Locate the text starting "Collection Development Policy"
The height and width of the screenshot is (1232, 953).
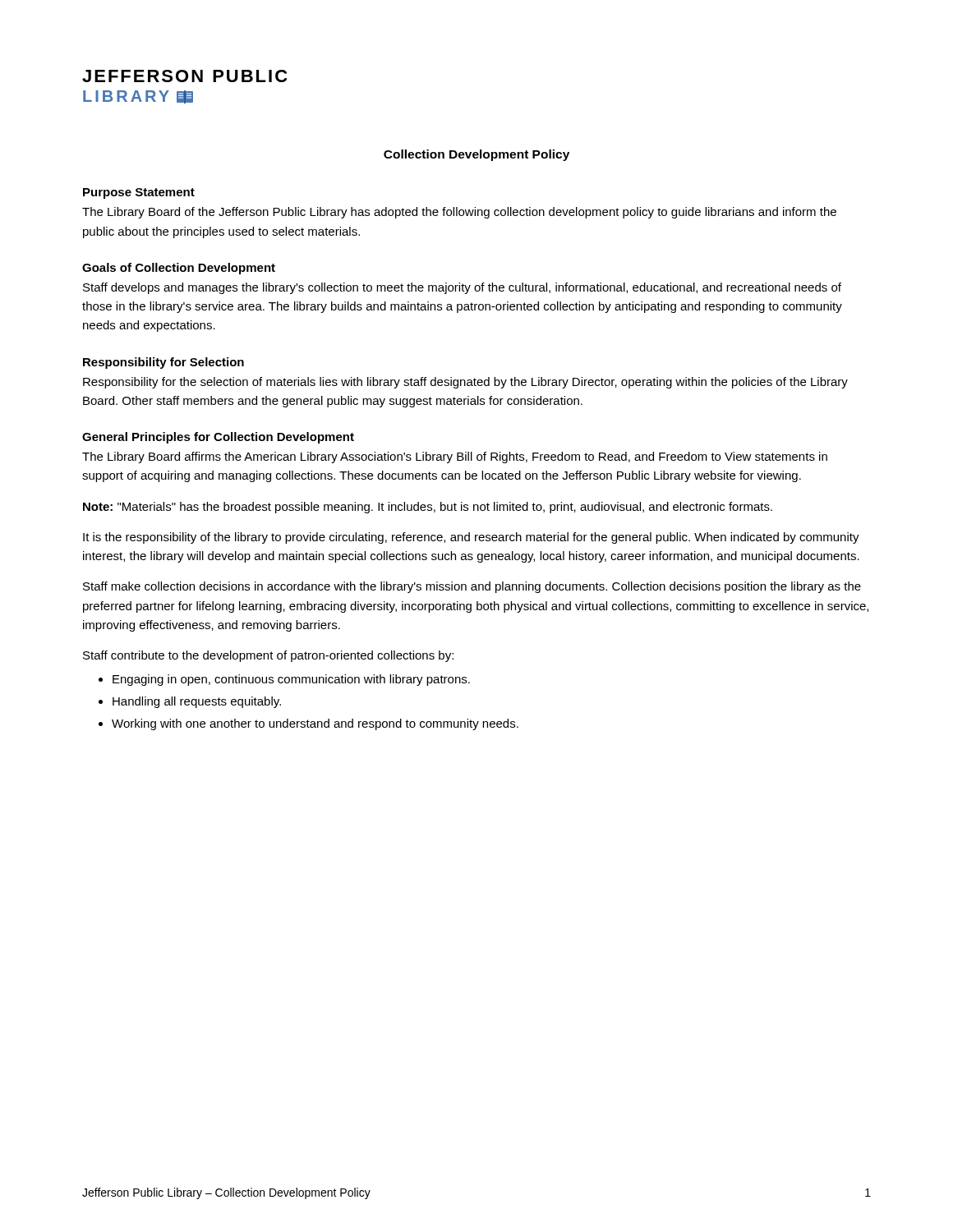pyautogui.click(x=476, y=154)
